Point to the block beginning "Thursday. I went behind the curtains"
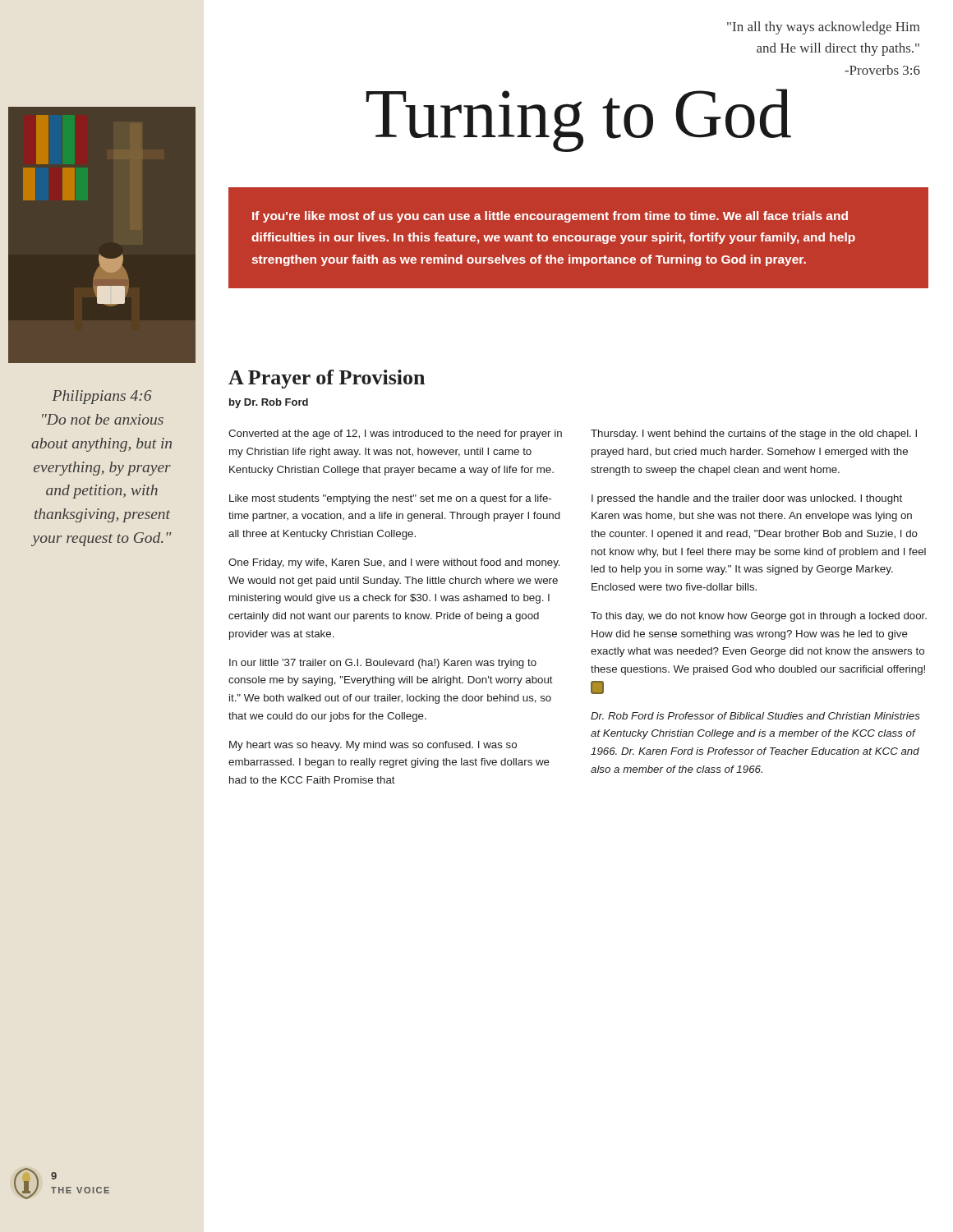This screenshot has height=1232, width=953. click(759, 601)
